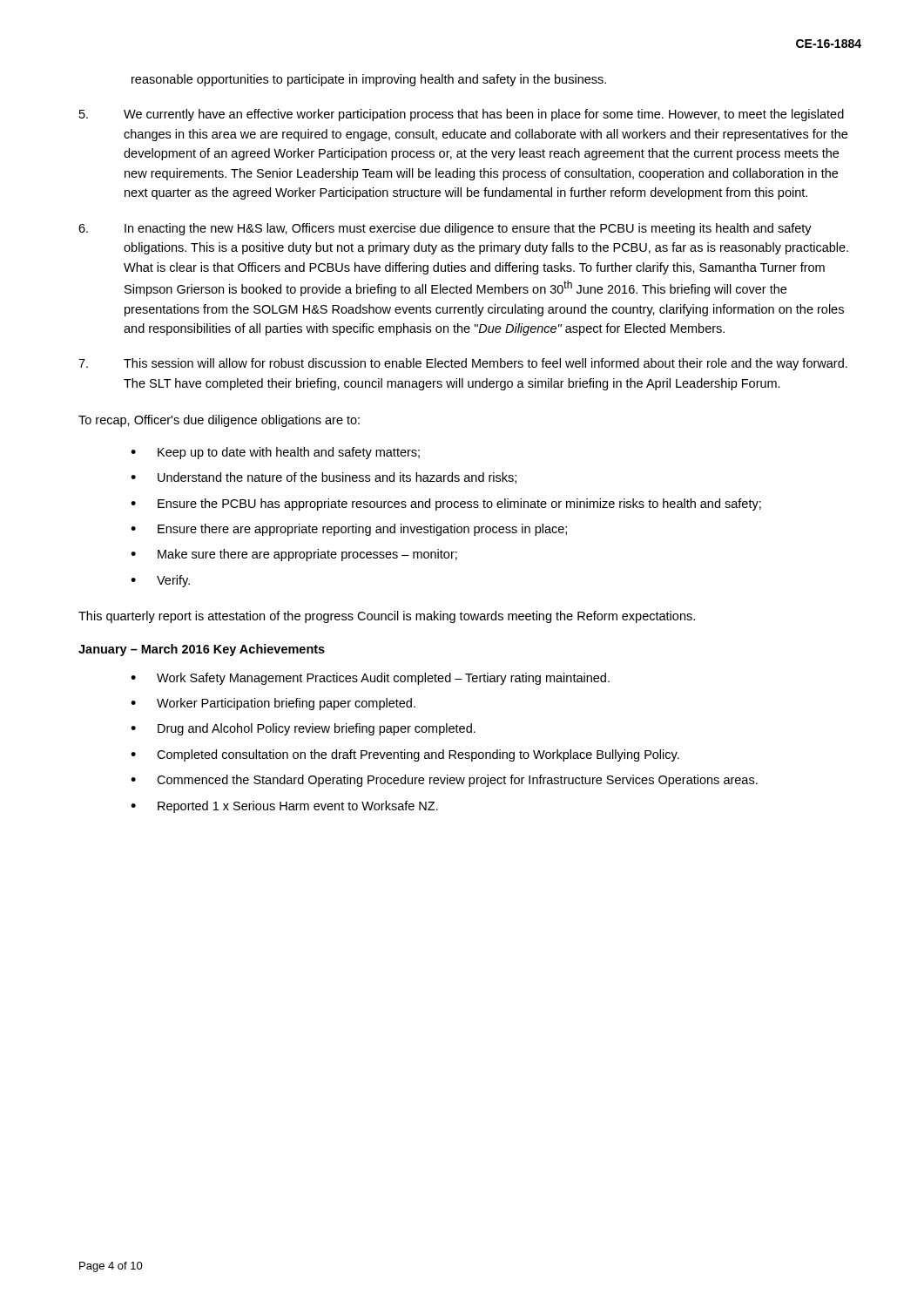Select the text block starting "•Reported 1 x Serious Harm event to"
The image size is (924, 1307).
pos(285,806)
